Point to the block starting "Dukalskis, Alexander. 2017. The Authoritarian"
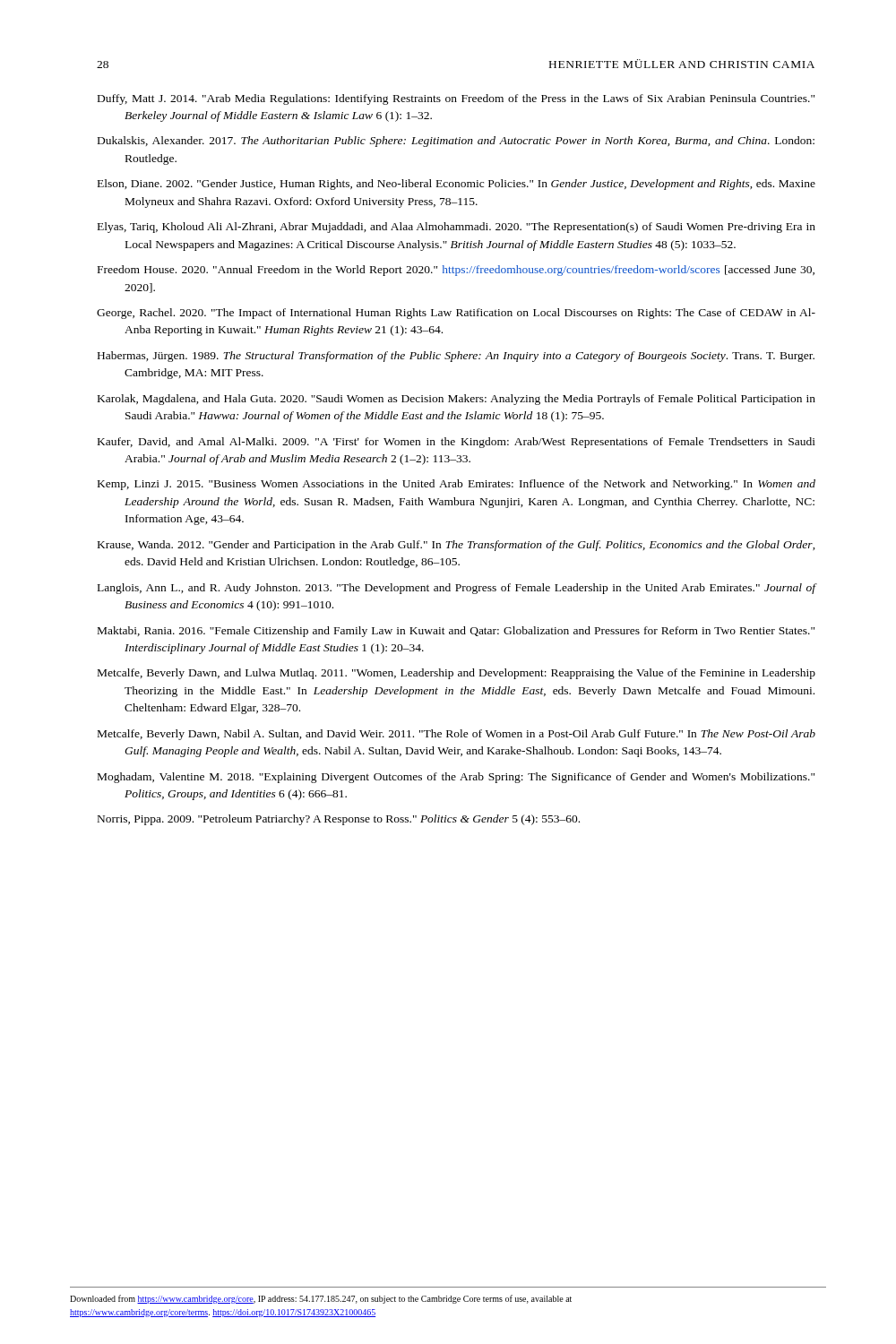The image size is (896, 1344). point(456,149)
